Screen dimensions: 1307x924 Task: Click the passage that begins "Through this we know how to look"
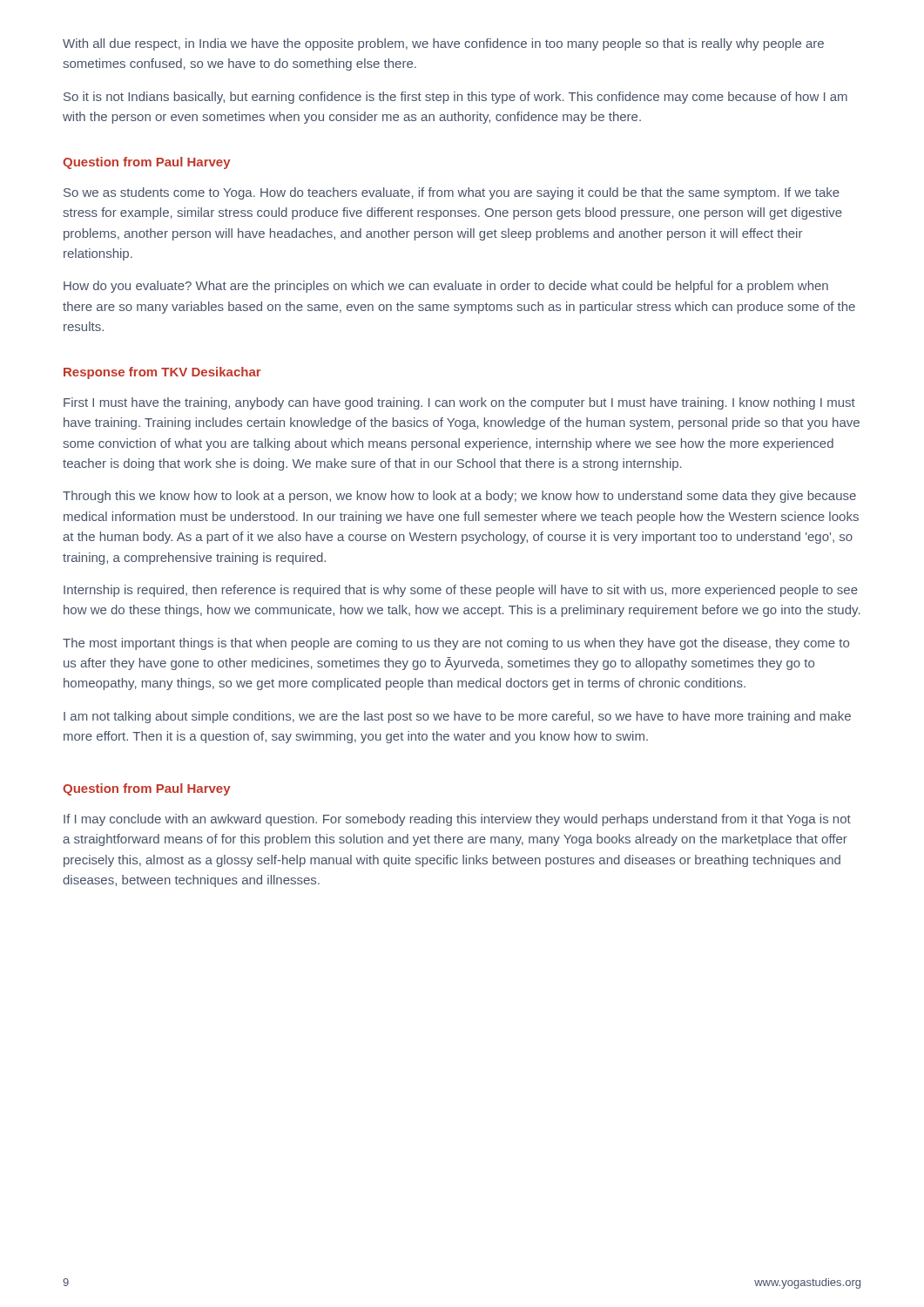(x=461, y=526)
